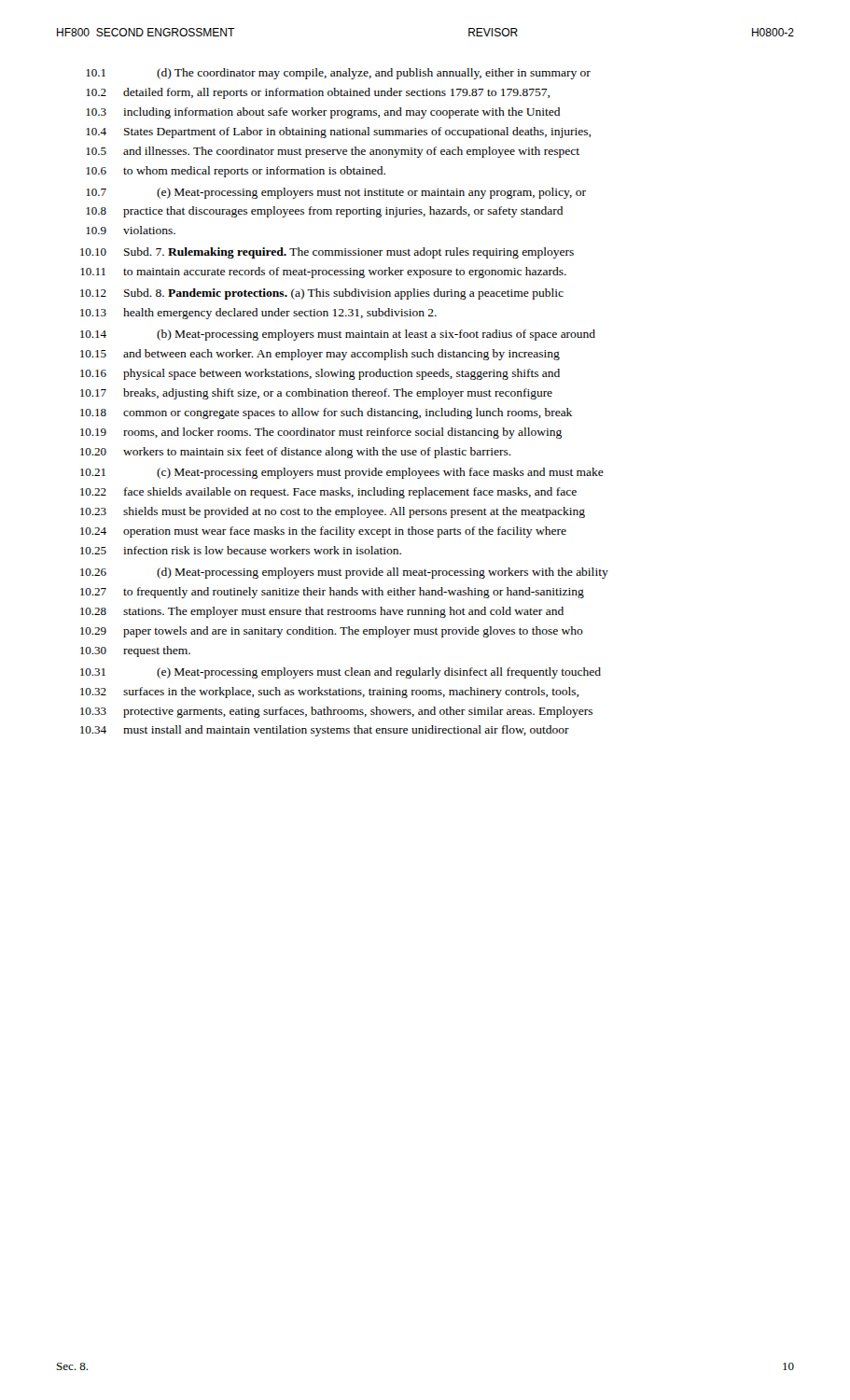Find the block on this page that starts "10.17 breaks, adjusting shift size,"
This screenshot has width=850, height=1400.
pos(425,393)
